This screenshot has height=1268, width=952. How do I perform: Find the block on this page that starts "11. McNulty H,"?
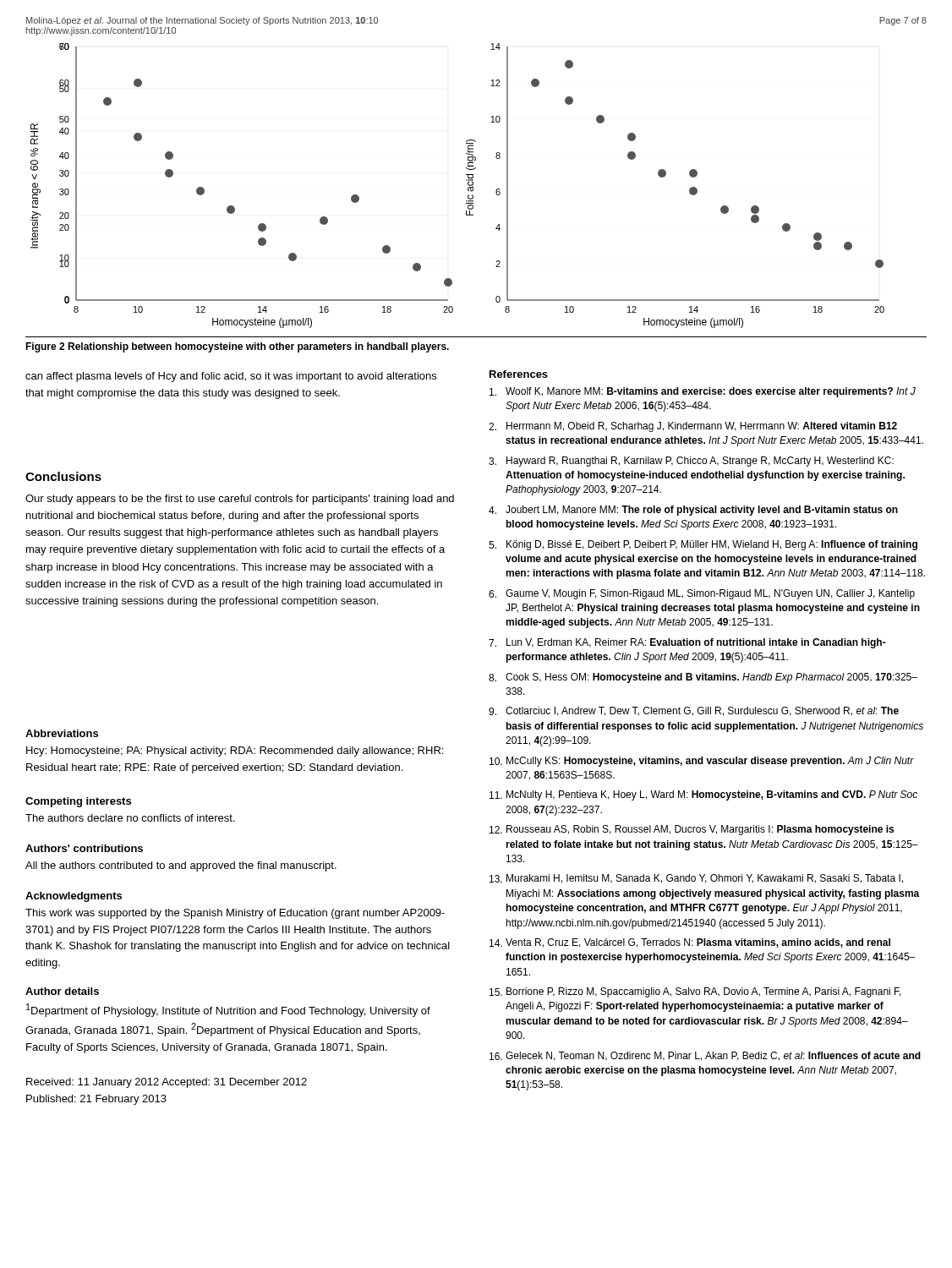[x=708, y=803]
